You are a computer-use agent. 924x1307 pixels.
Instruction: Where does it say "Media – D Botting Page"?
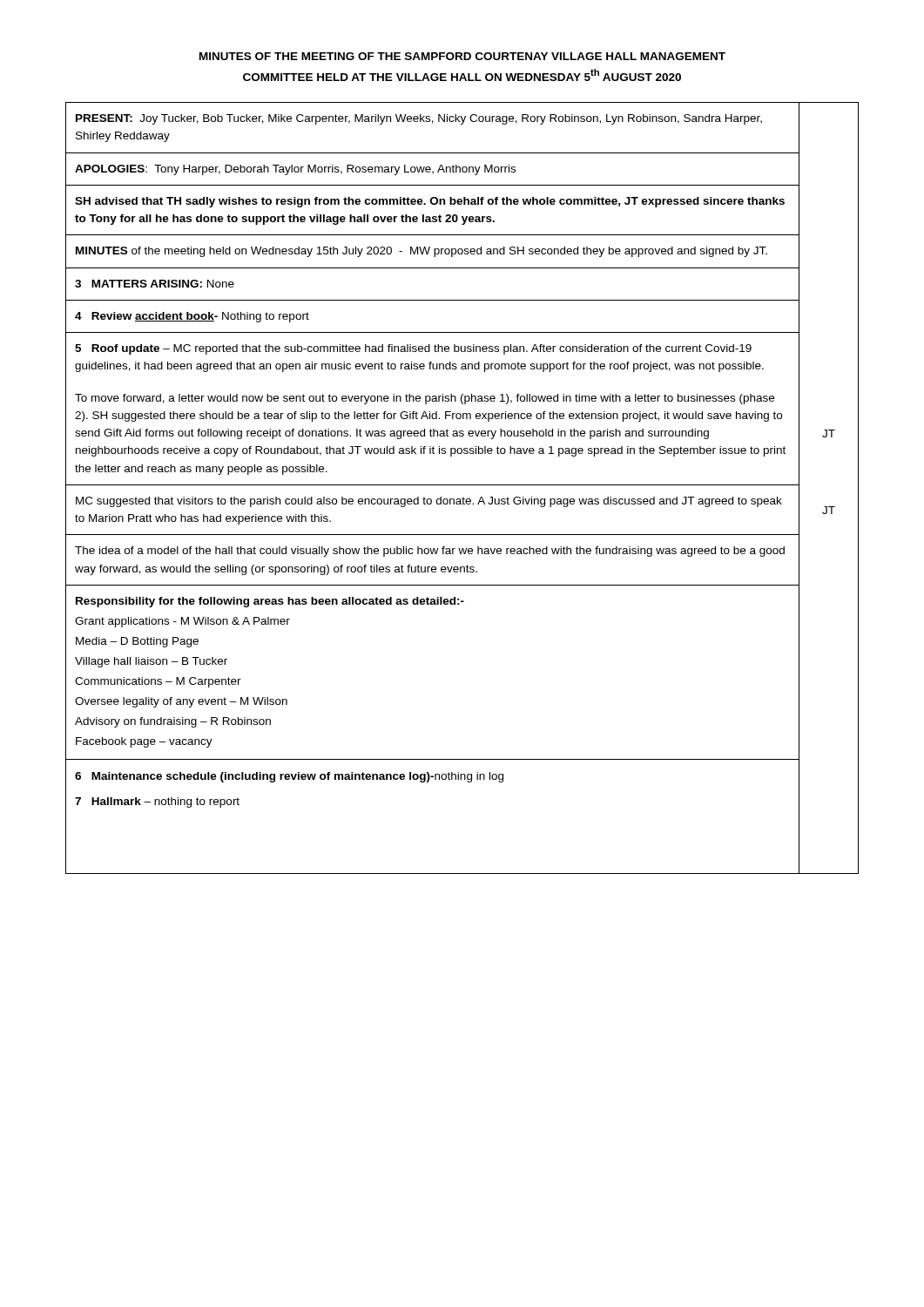coord(137,641)
